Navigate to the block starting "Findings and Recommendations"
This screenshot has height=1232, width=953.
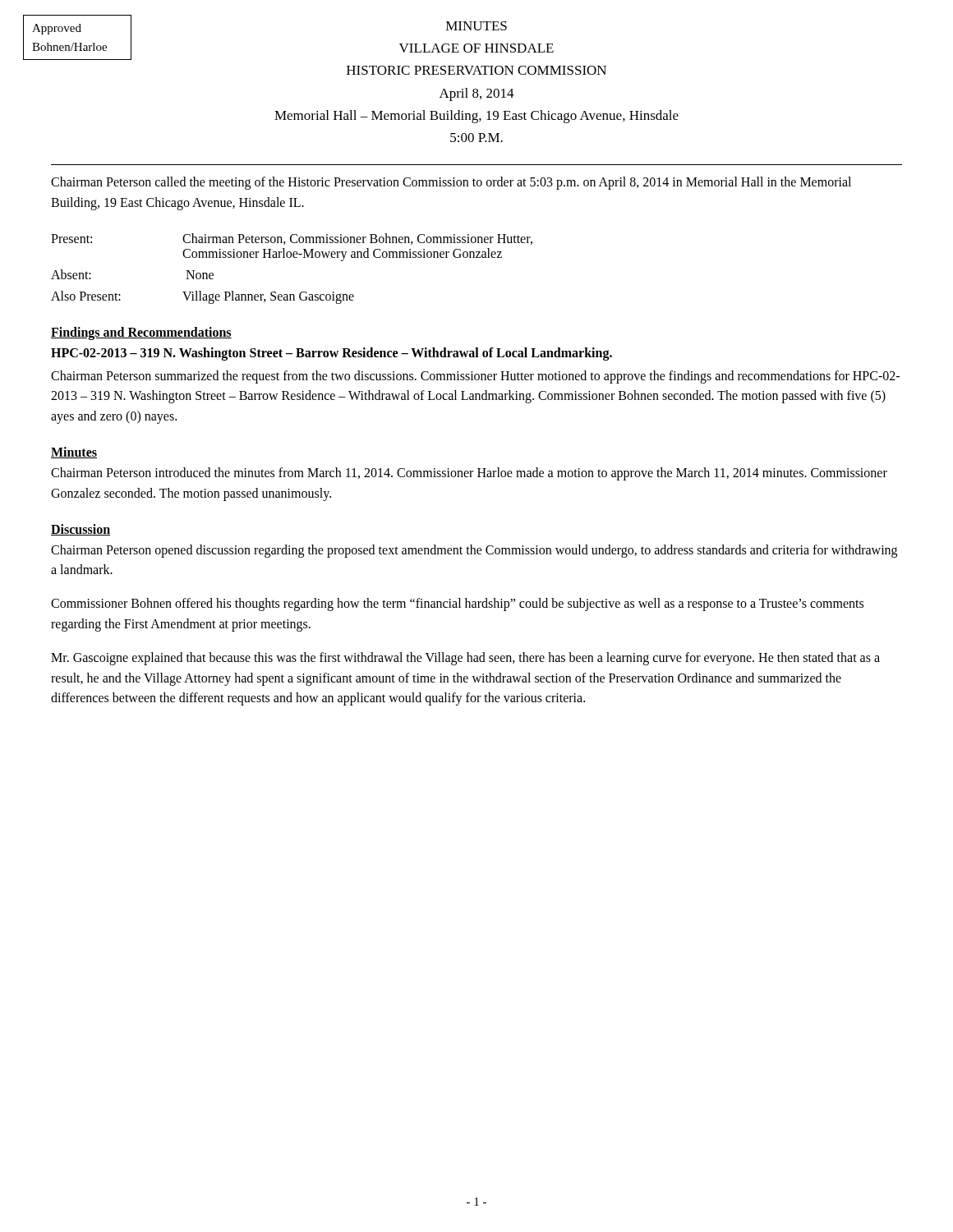pyautogui.click(x=141, y=332)
